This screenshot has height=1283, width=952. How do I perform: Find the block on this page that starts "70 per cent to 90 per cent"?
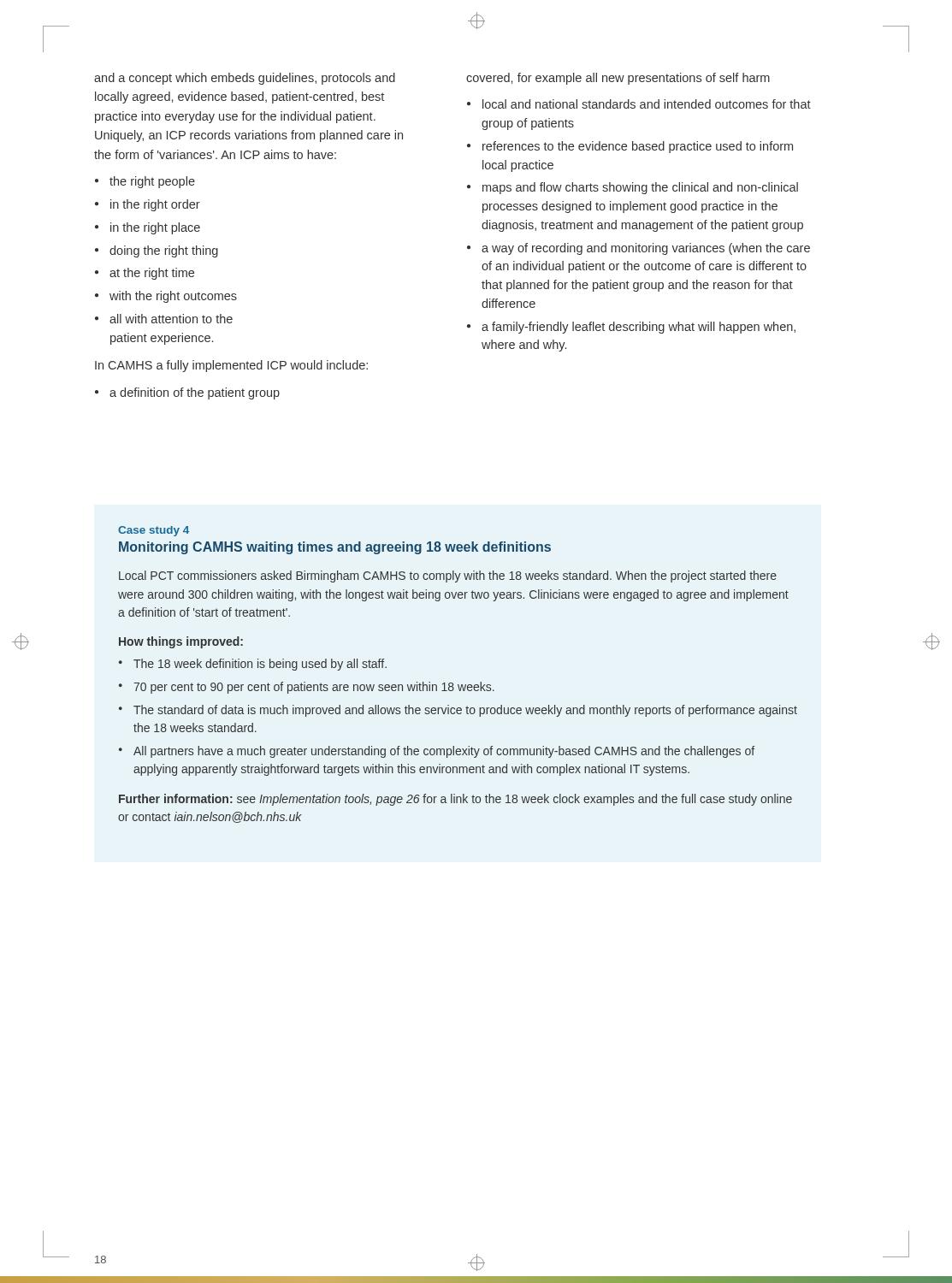click(314, 687)
